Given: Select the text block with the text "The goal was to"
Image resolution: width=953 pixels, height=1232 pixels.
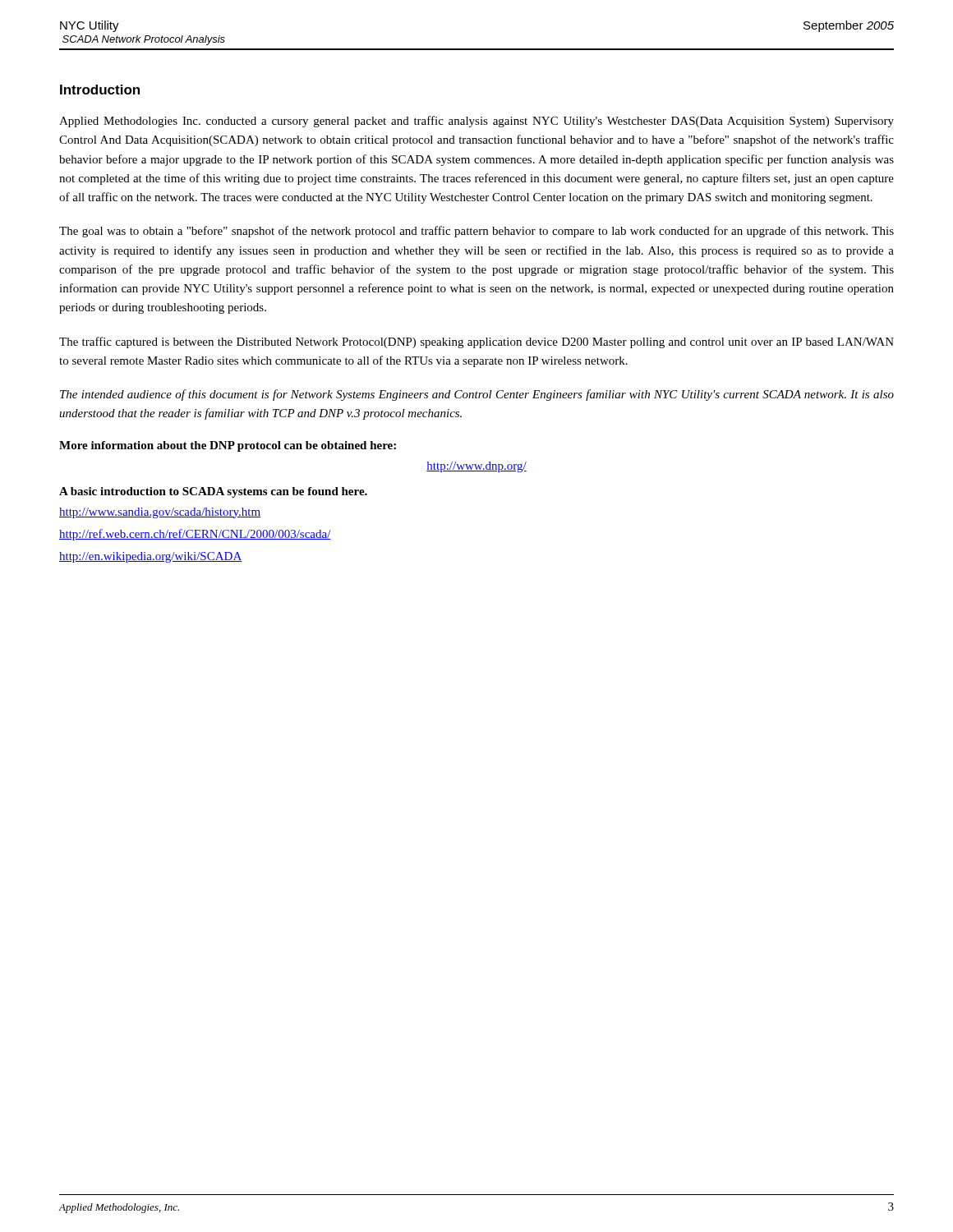Looking at the screenshot, I should pos(476,269).
